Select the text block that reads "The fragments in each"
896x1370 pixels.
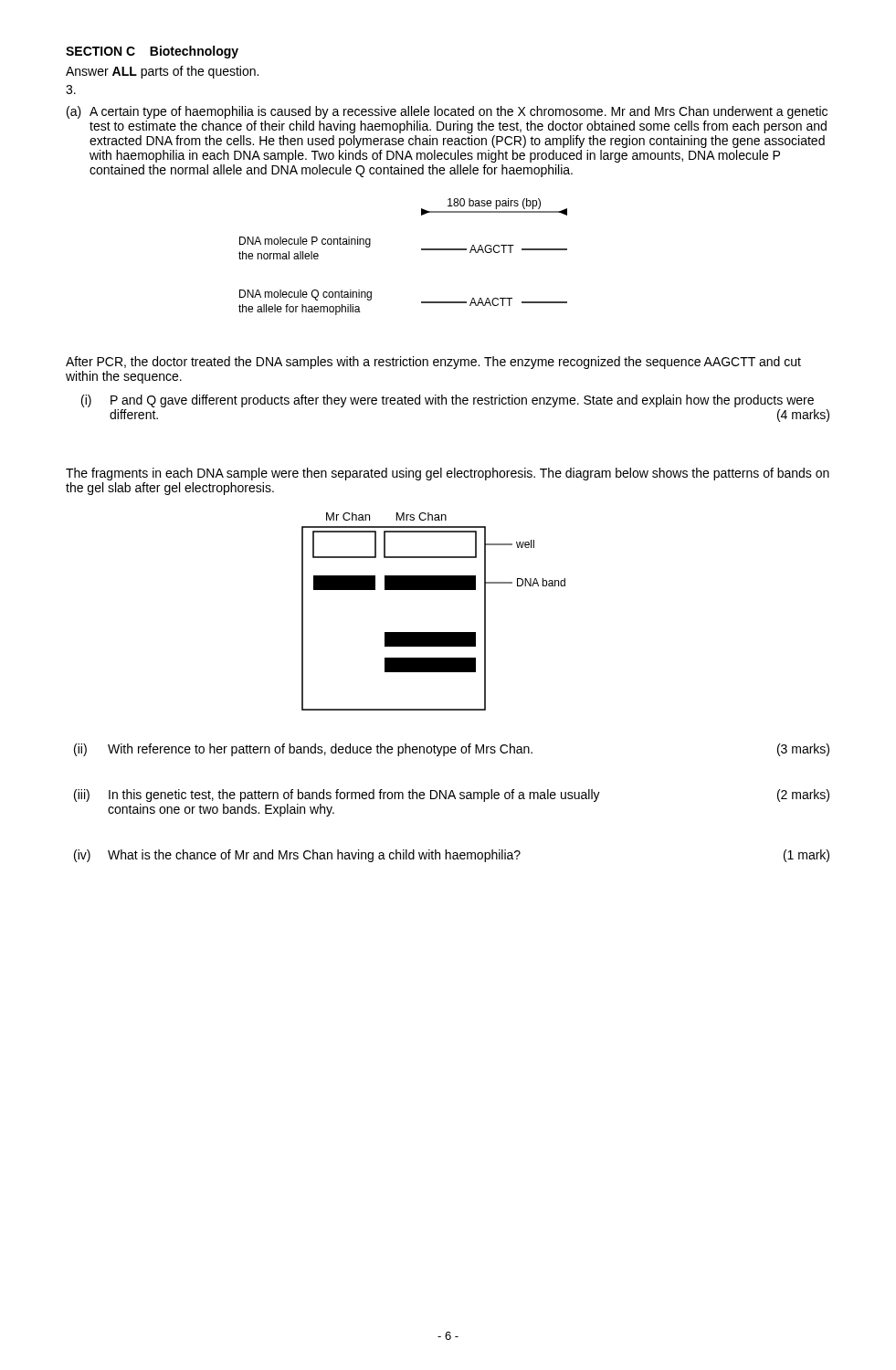(448, 480)
